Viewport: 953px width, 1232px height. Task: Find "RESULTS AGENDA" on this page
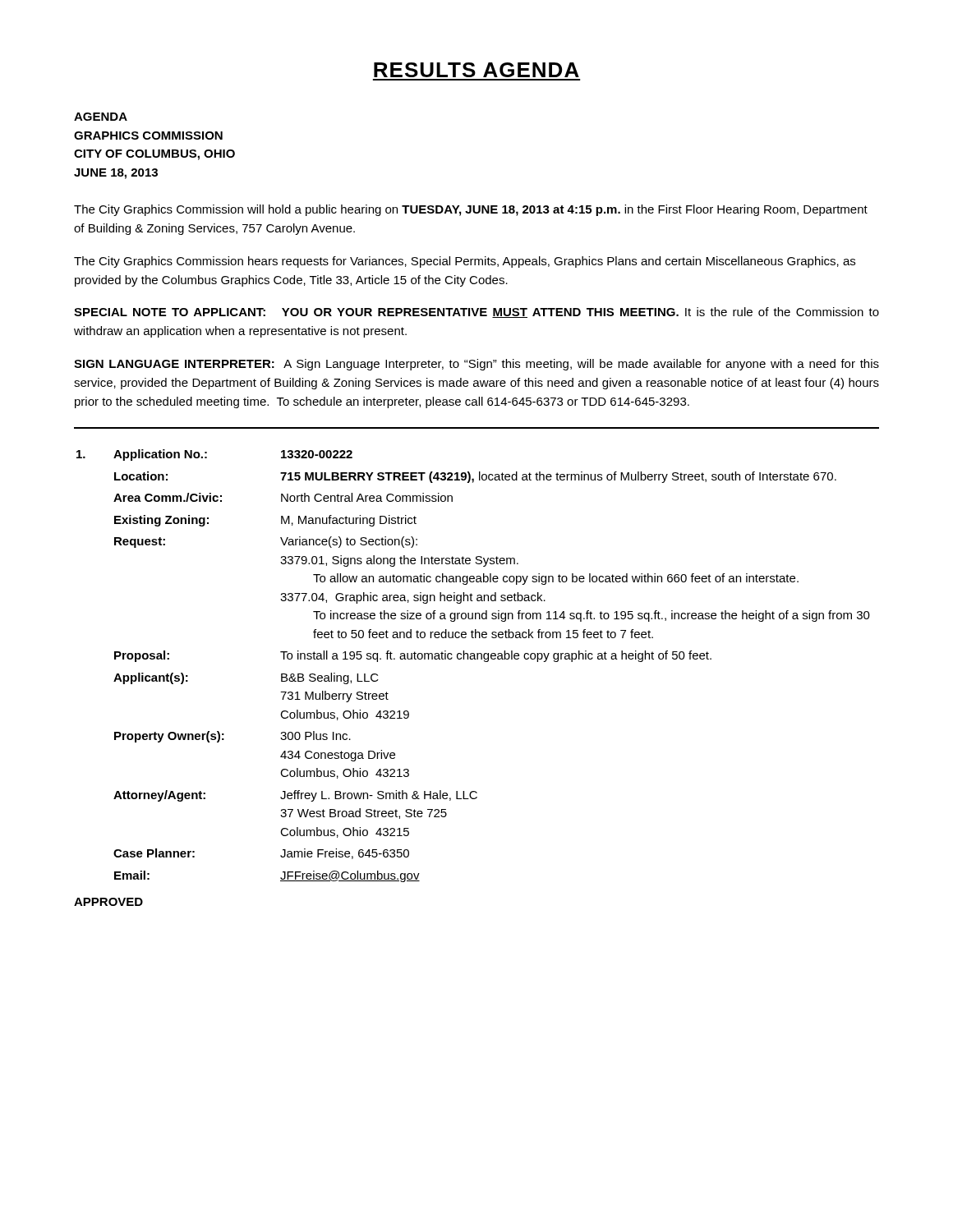tap(476, 70)
